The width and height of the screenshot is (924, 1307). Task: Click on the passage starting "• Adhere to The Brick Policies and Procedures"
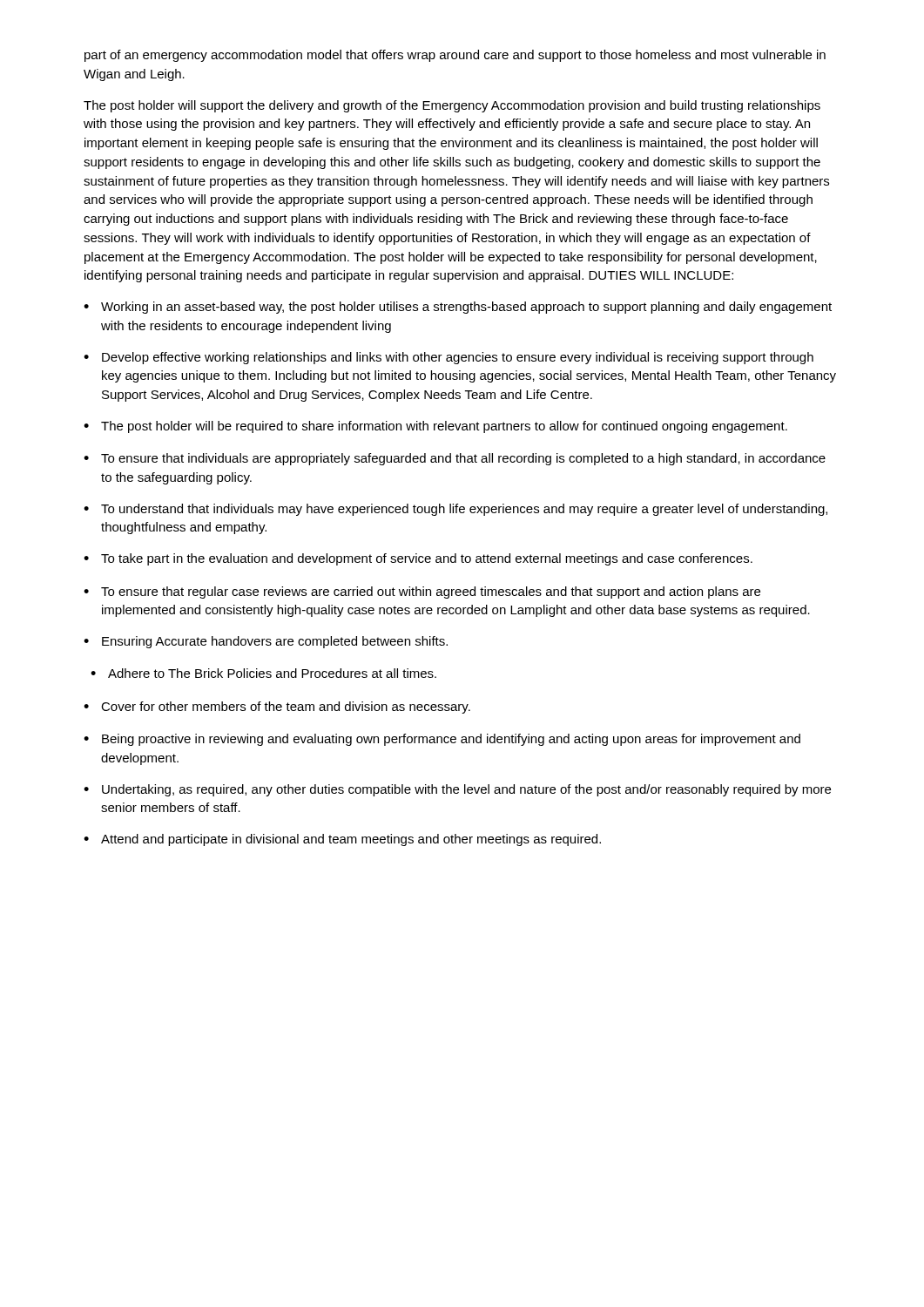[x=263, y=673]
